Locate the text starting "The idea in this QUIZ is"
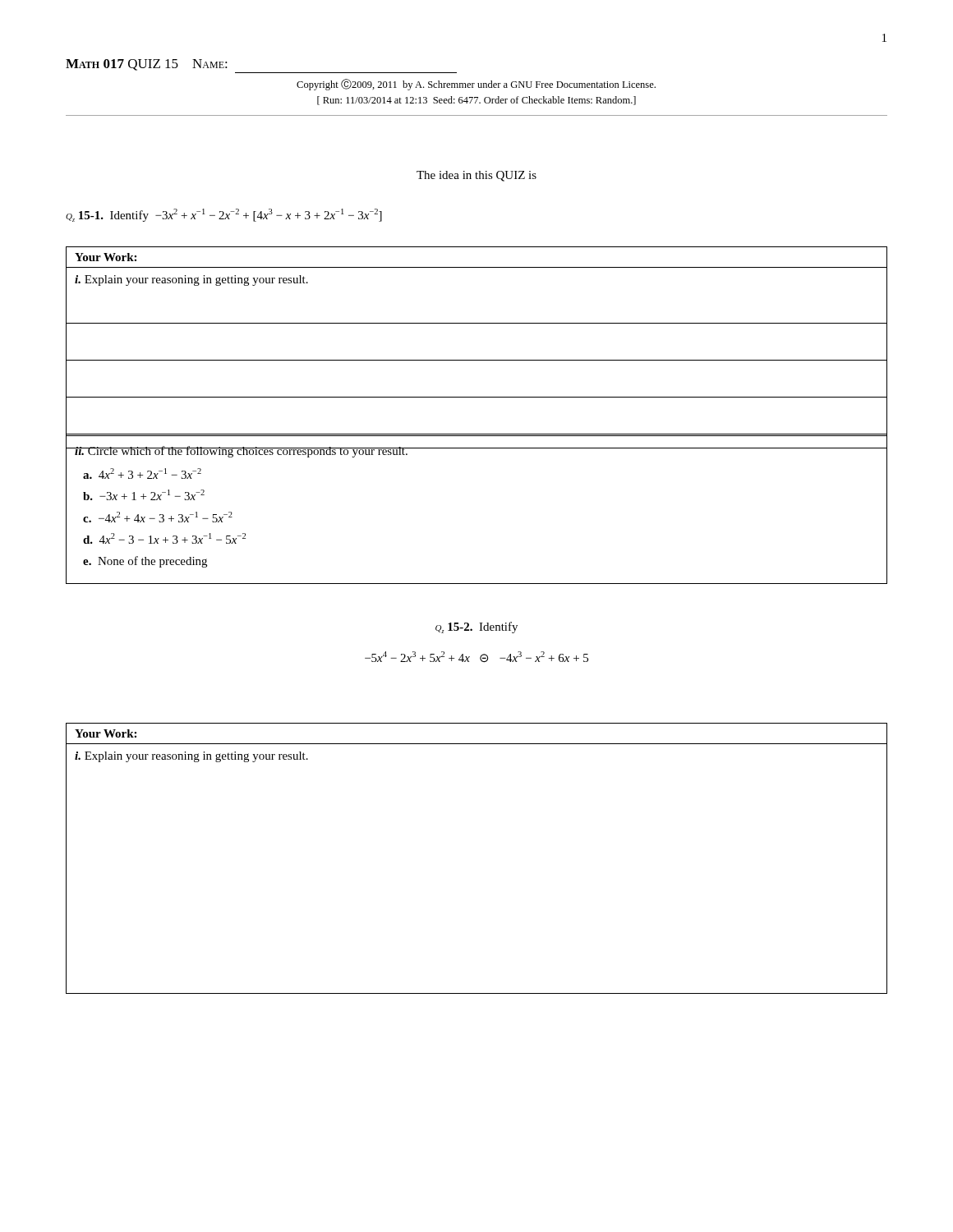The width and height of the screenshot is (953, 1232). (476, 175)
